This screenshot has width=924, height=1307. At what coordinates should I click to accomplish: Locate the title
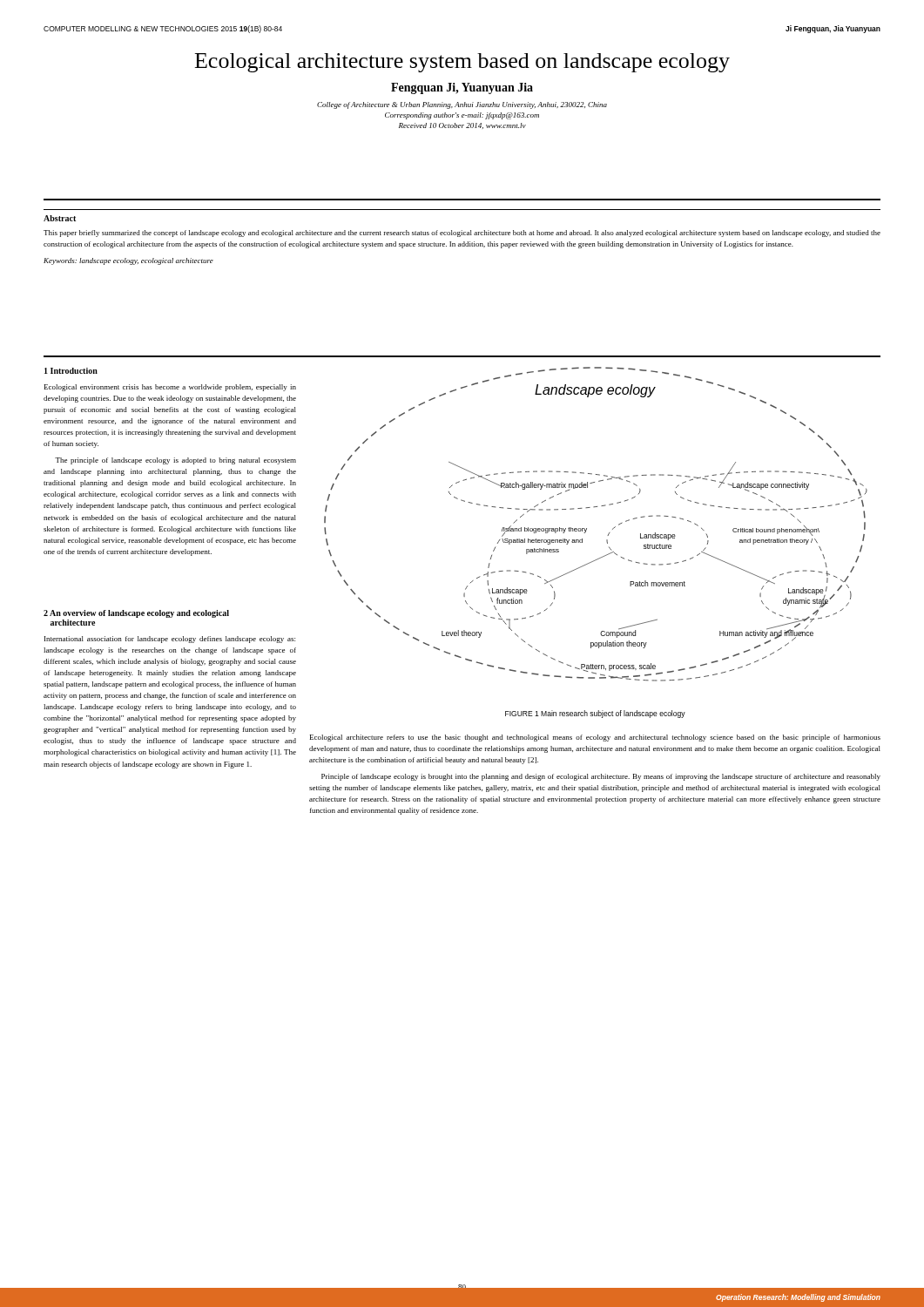(x=462, y=61)
